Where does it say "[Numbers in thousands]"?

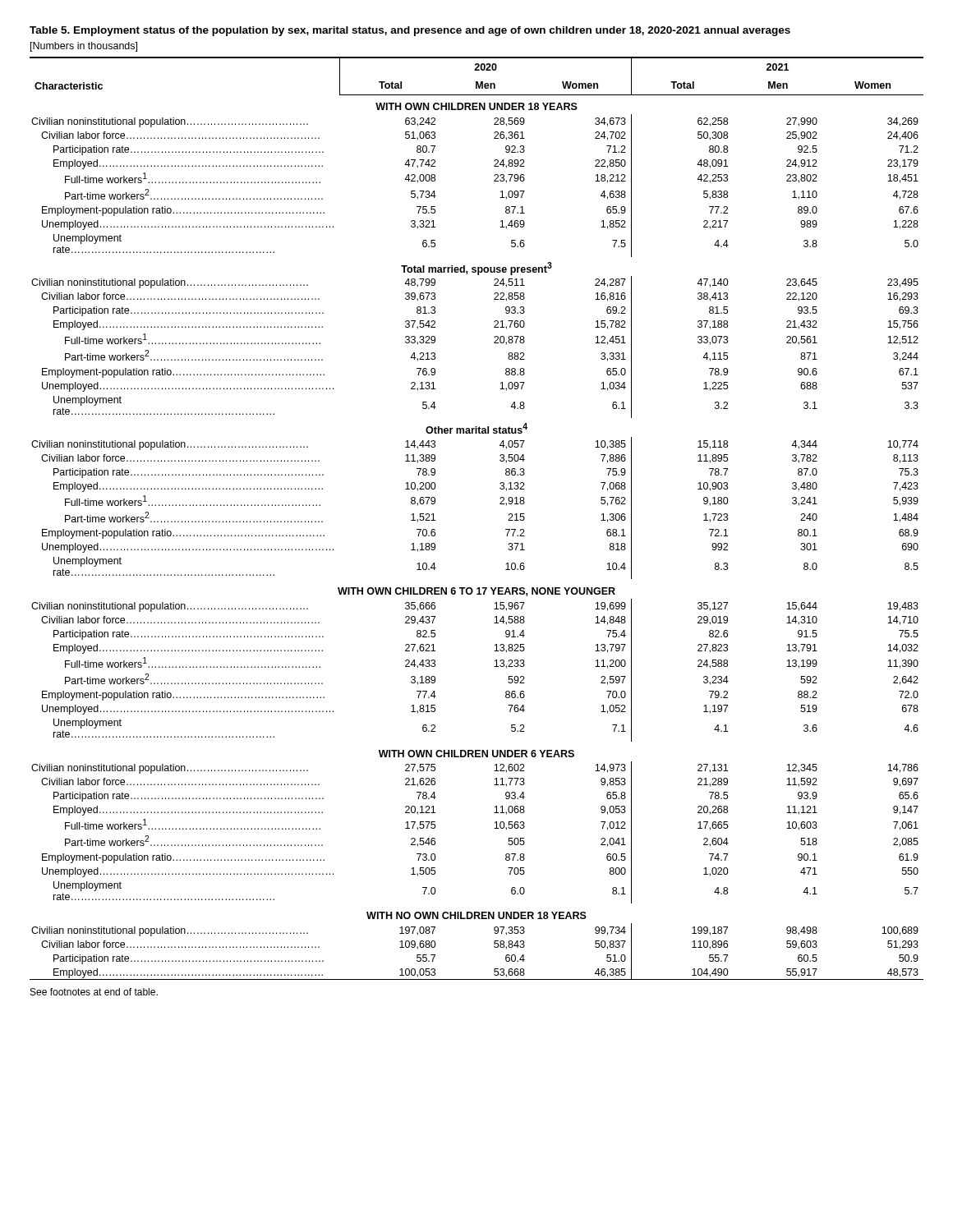point(84,46)
